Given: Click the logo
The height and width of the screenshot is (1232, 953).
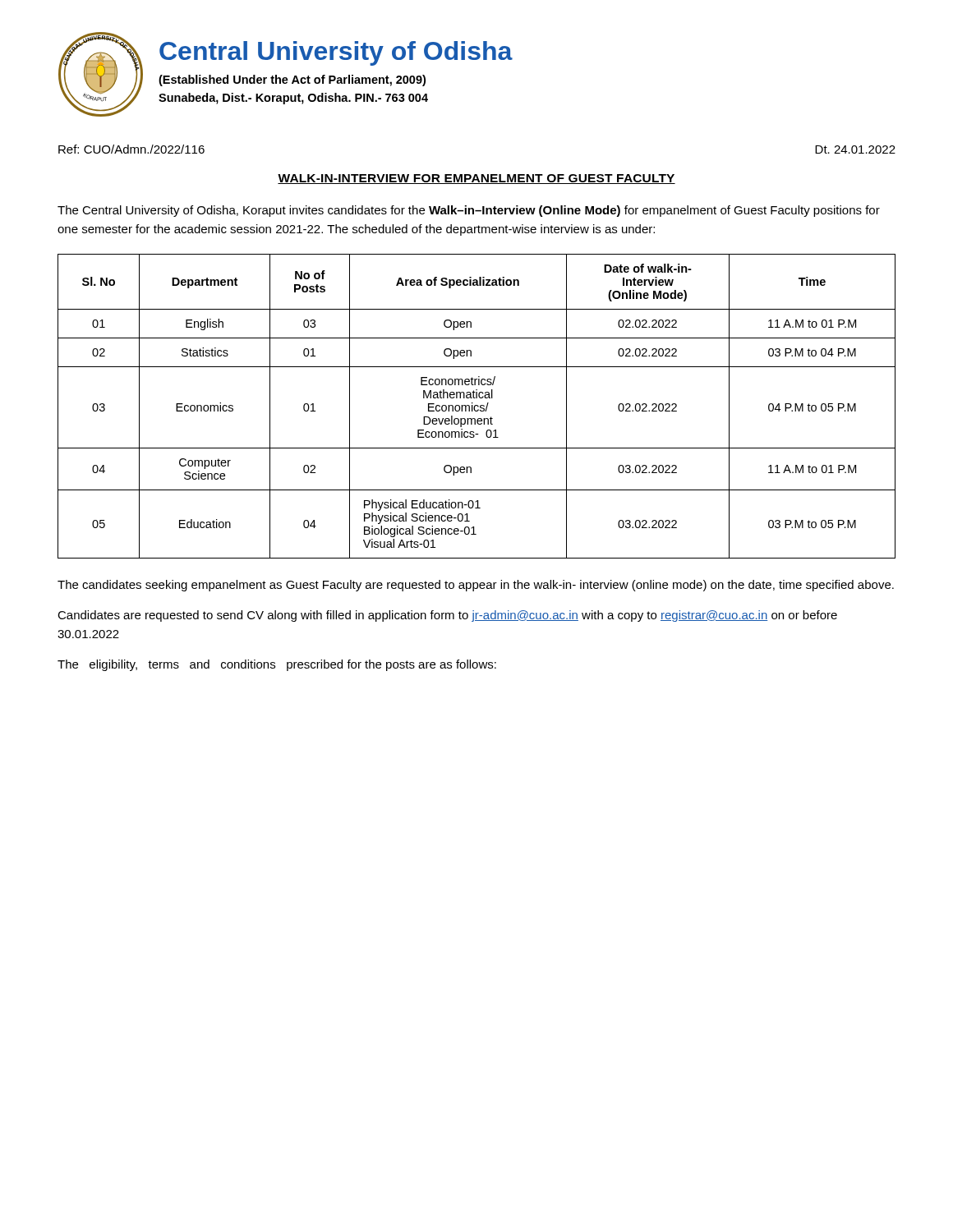Looking at the screenshot, I should point(101,74).
